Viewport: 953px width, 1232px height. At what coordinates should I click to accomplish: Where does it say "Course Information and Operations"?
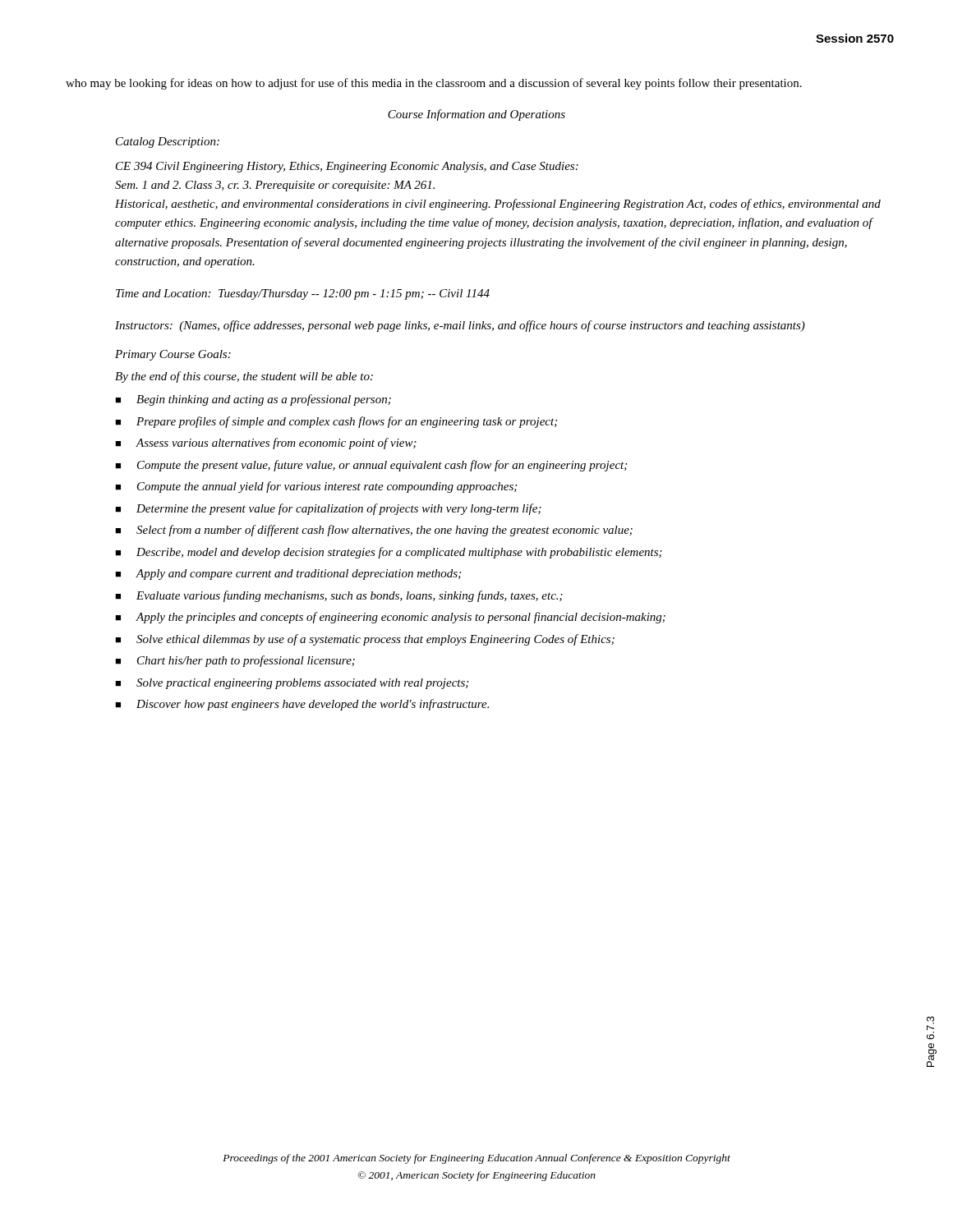pyautogui.click(x=476, y=114)
